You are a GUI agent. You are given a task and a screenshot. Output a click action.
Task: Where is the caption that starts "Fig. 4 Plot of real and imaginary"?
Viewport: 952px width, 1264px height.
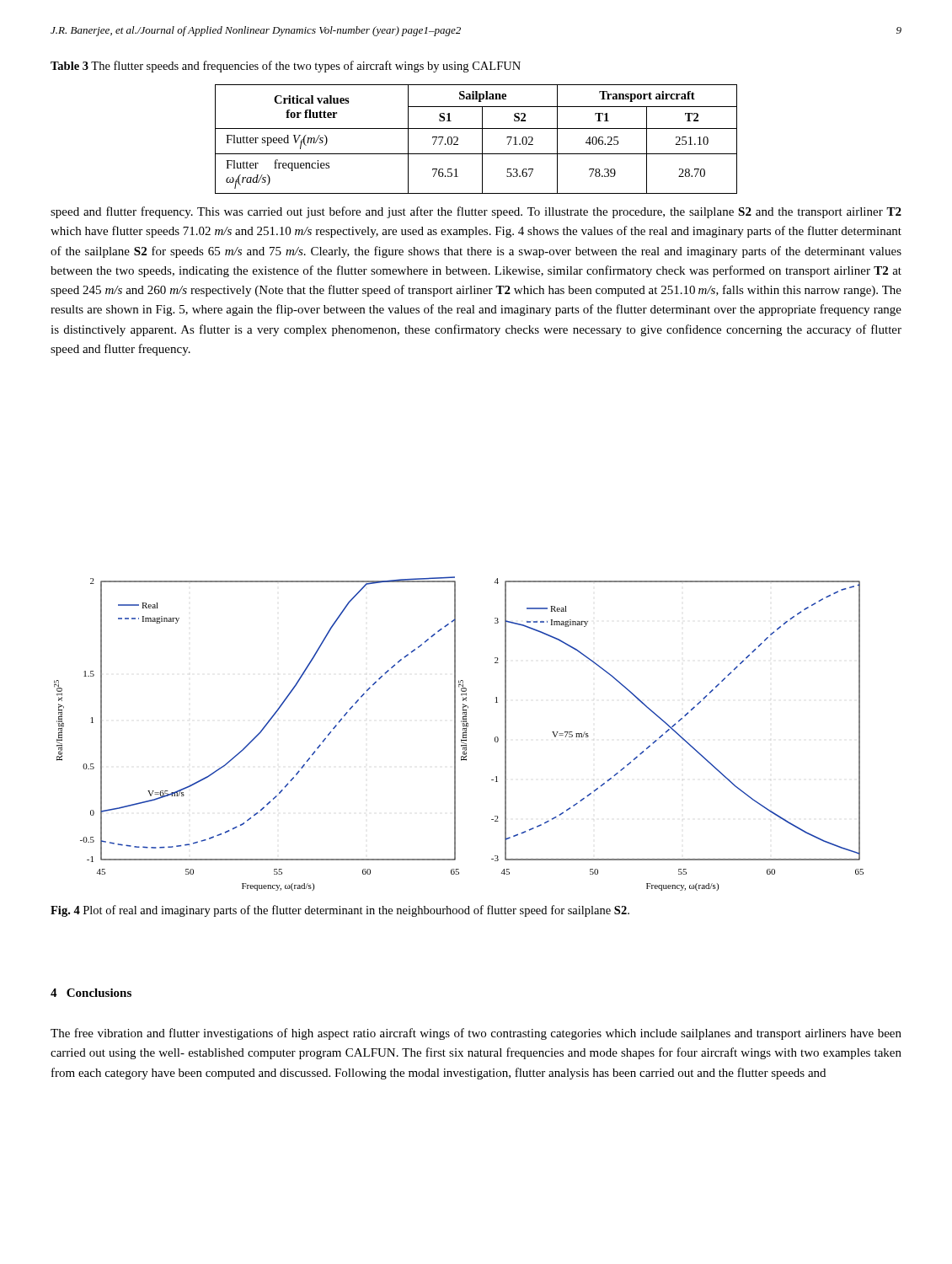click(x=340, y=910)
